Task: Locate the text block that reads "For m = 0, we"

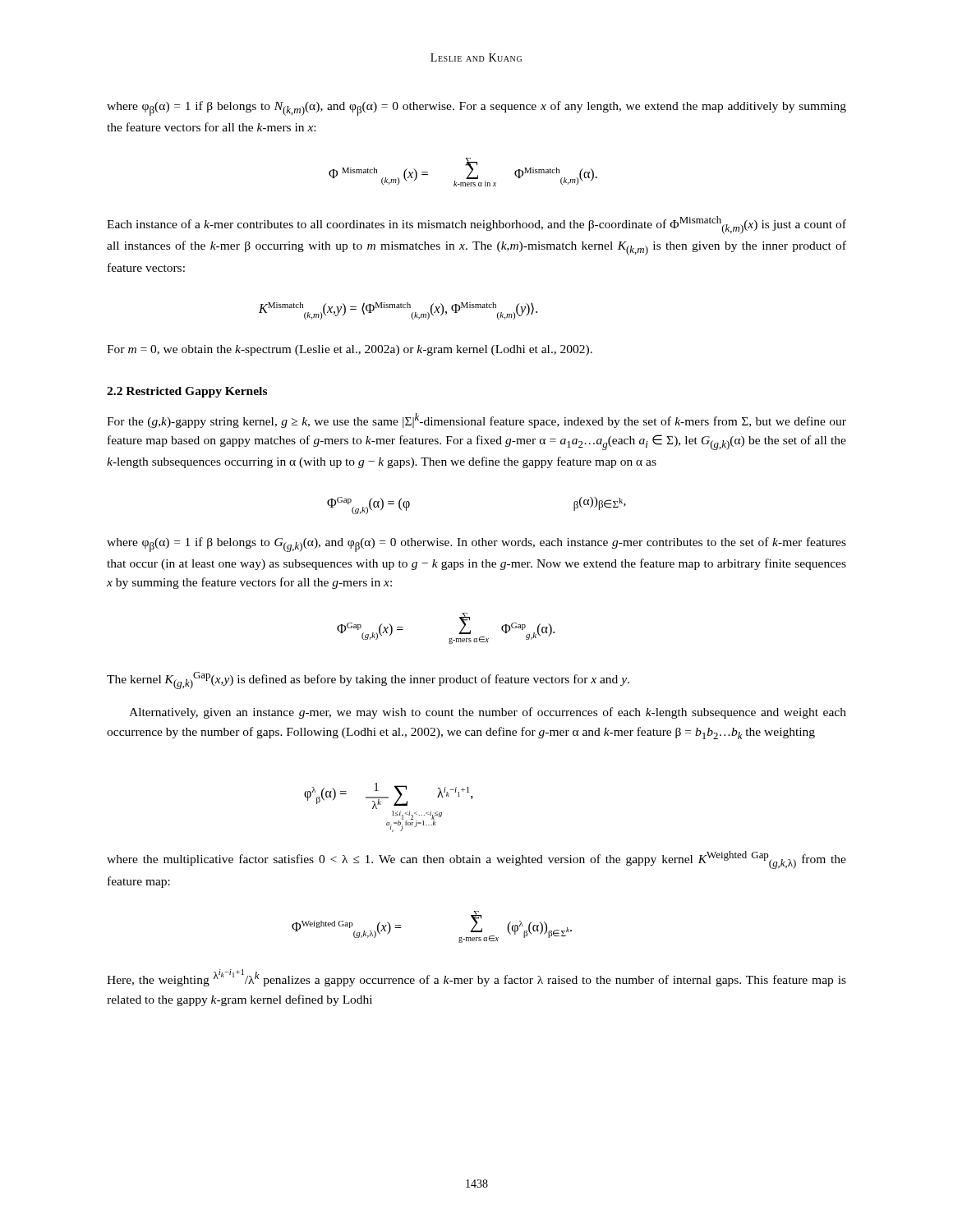Action: click(x=350, y=349)
